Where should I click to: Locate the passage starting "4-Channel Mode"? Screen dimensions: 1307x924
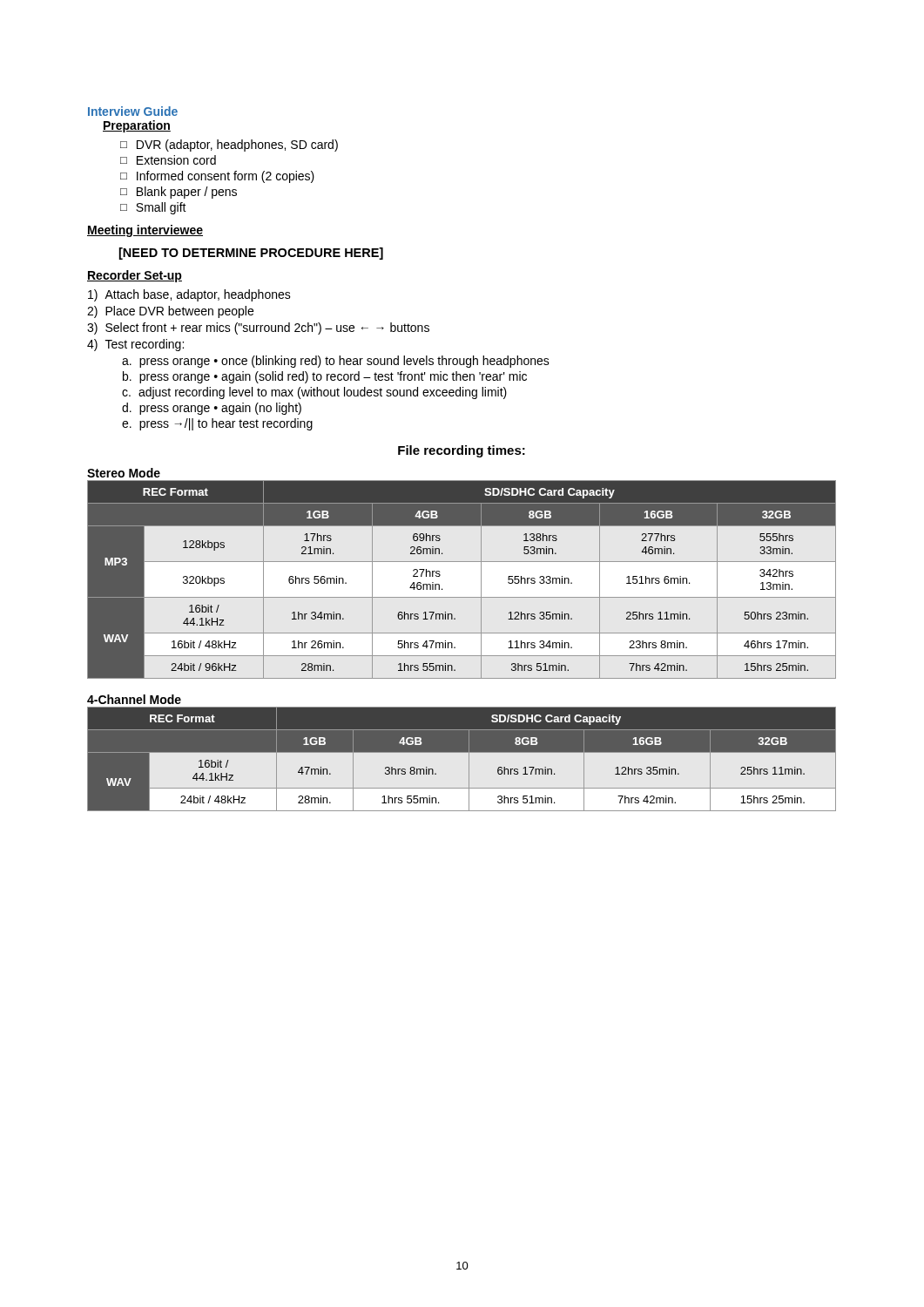coord(134,700)
